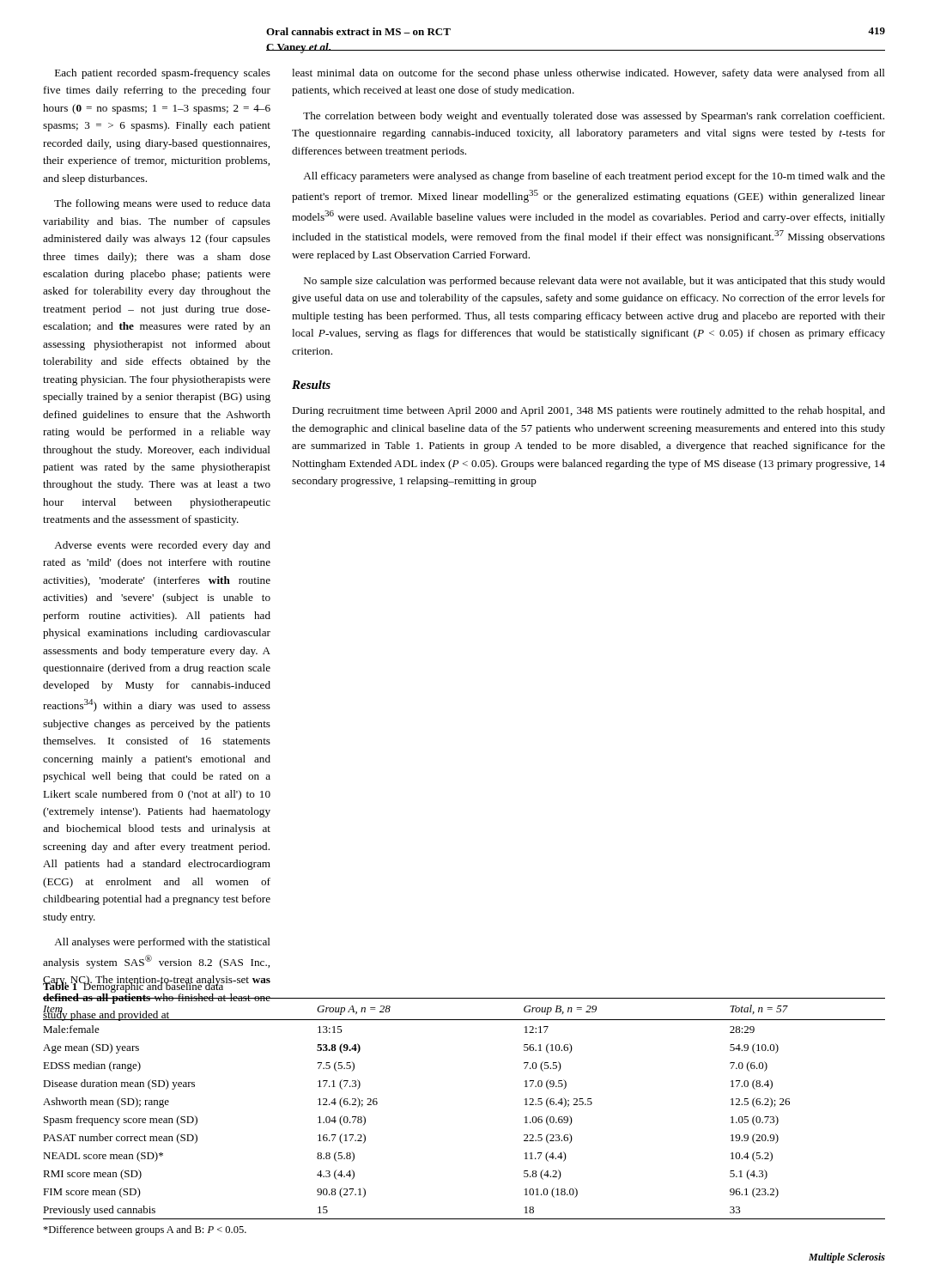Point to "Table 1 Demographic and baseline data"
The image size is (928, 1288).
[x=133, y=986]
